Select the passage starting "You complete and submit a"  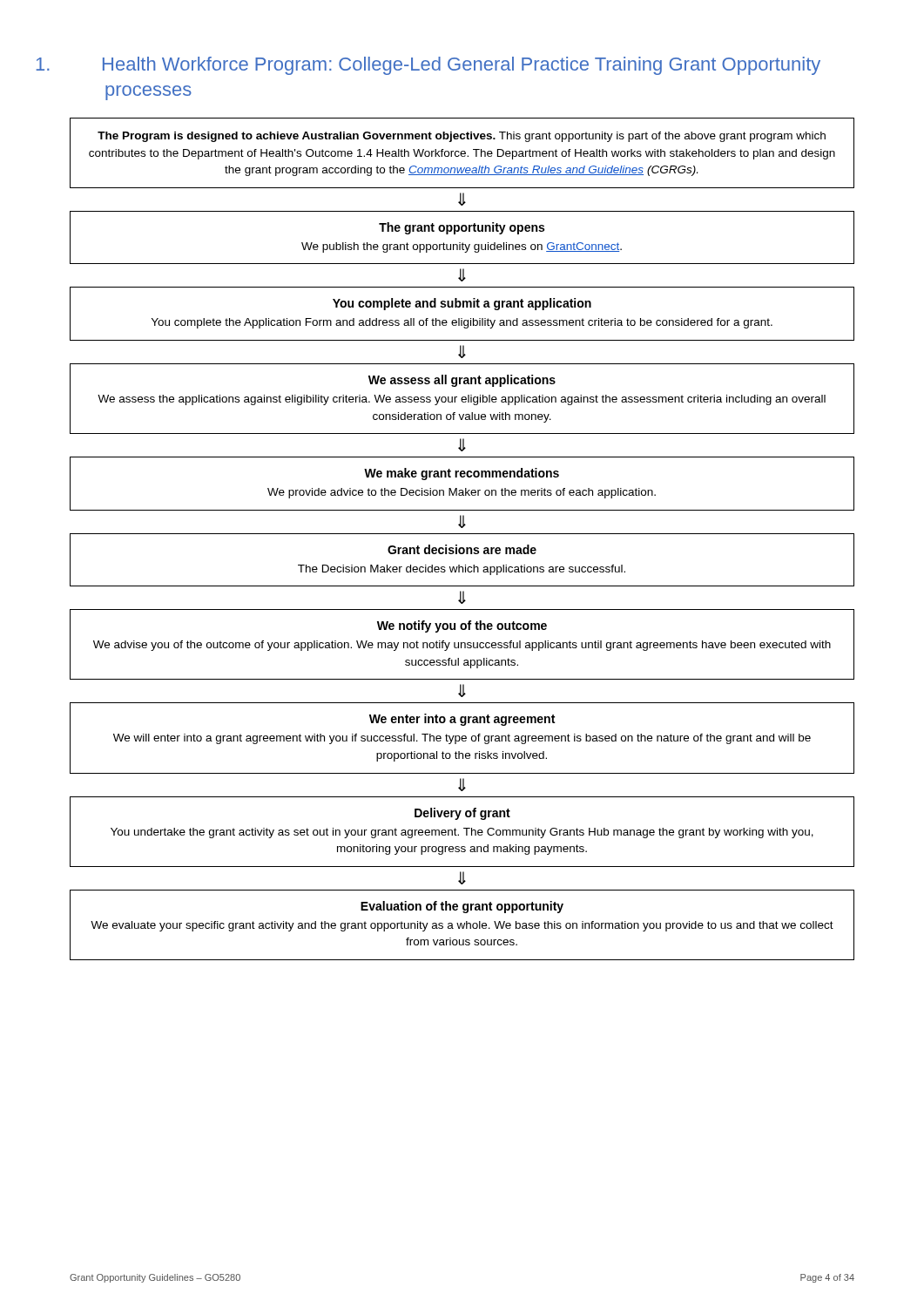tap(462, 314)
